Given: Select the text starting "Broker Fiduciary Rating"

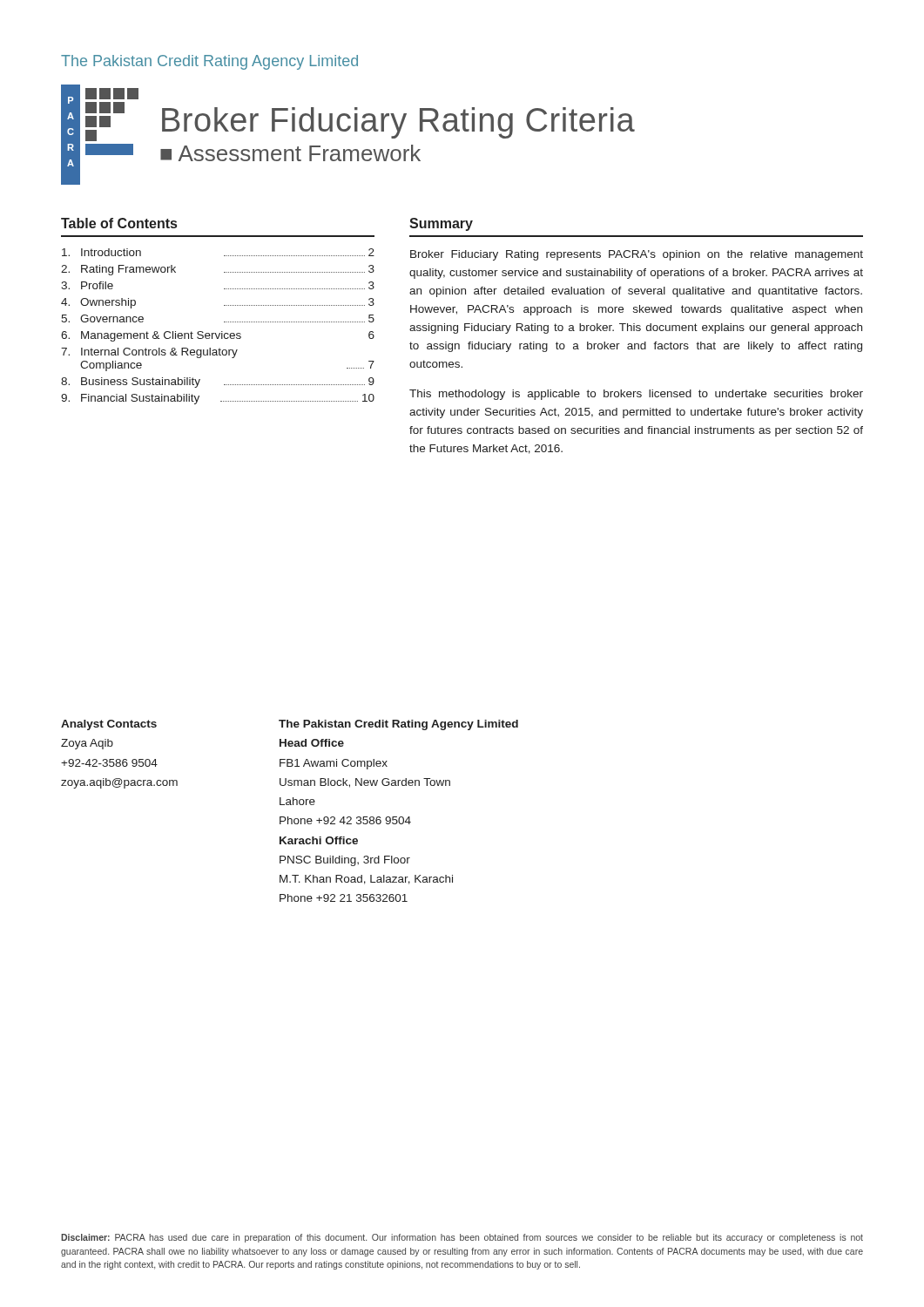Looking at the screenshot, I should (636, 309).
